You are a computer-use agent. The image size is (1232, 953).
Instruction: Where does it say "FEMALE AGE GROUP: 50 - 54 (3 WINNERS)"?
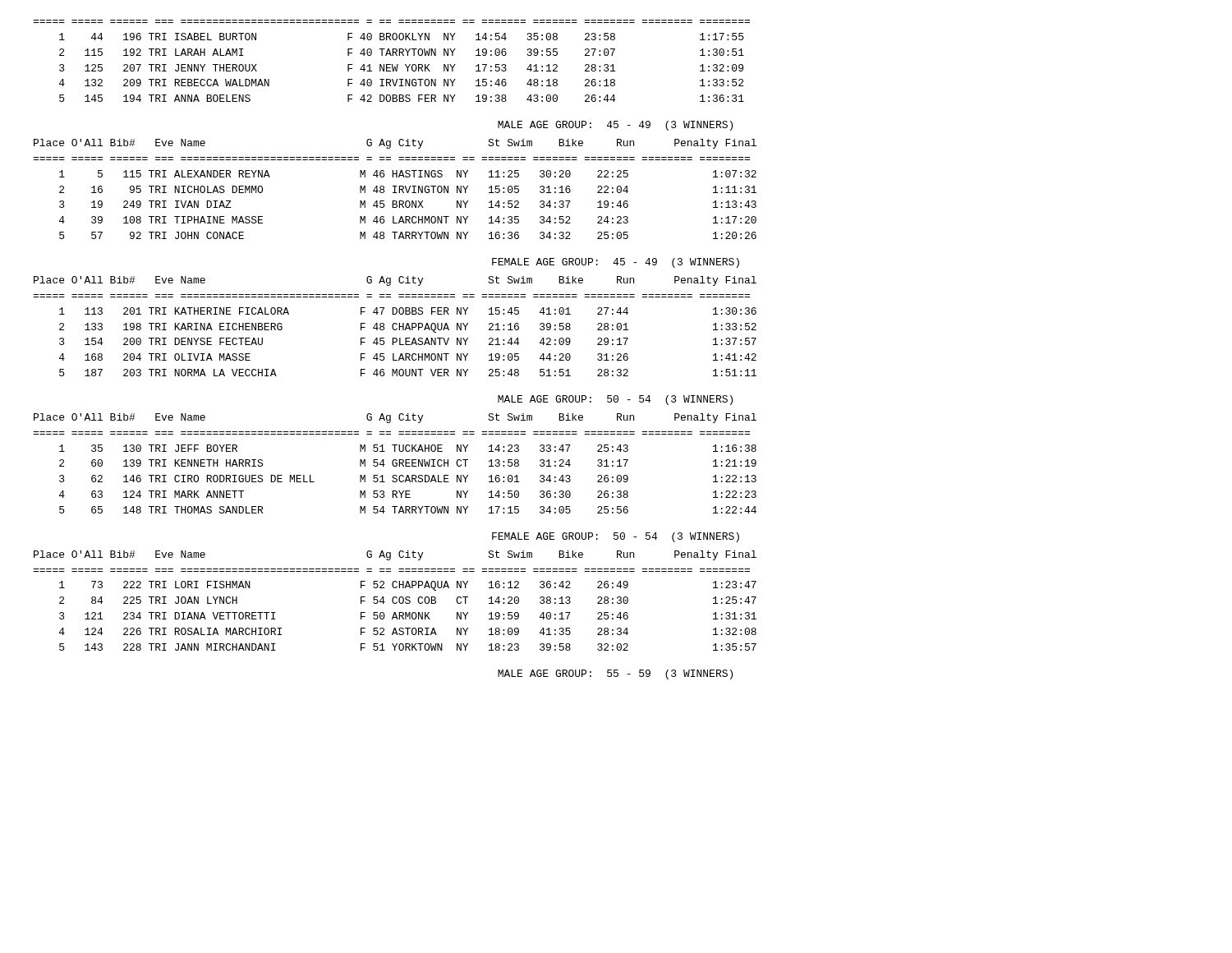click(616, 537)
